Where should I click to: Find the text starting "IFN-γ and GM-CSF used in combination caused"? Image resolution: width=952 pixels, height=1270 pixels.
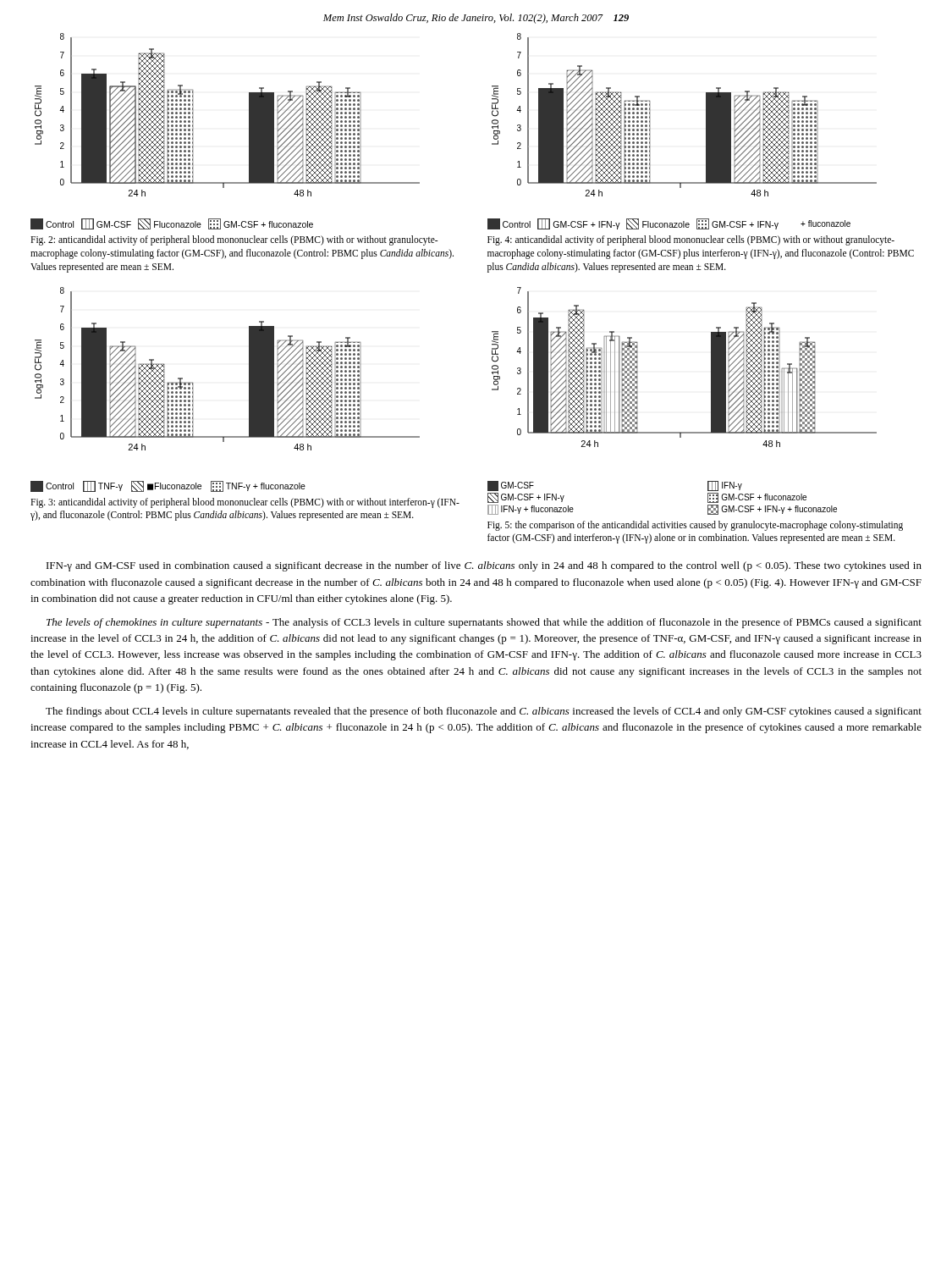(476, 582)
